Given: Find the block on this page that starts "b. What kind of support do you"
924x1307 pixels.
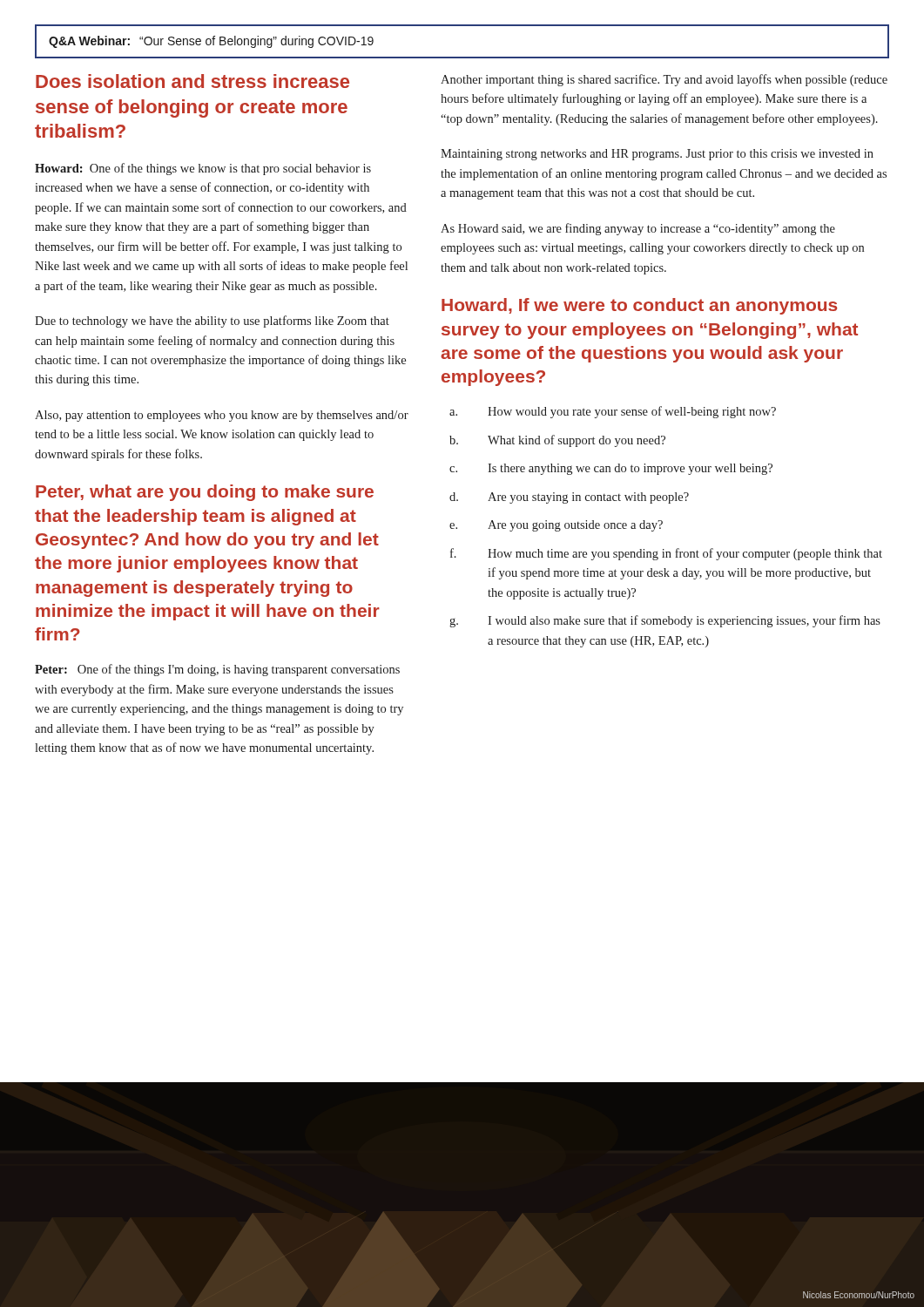Looking at the screenshot, I should (x=665, y=440).
